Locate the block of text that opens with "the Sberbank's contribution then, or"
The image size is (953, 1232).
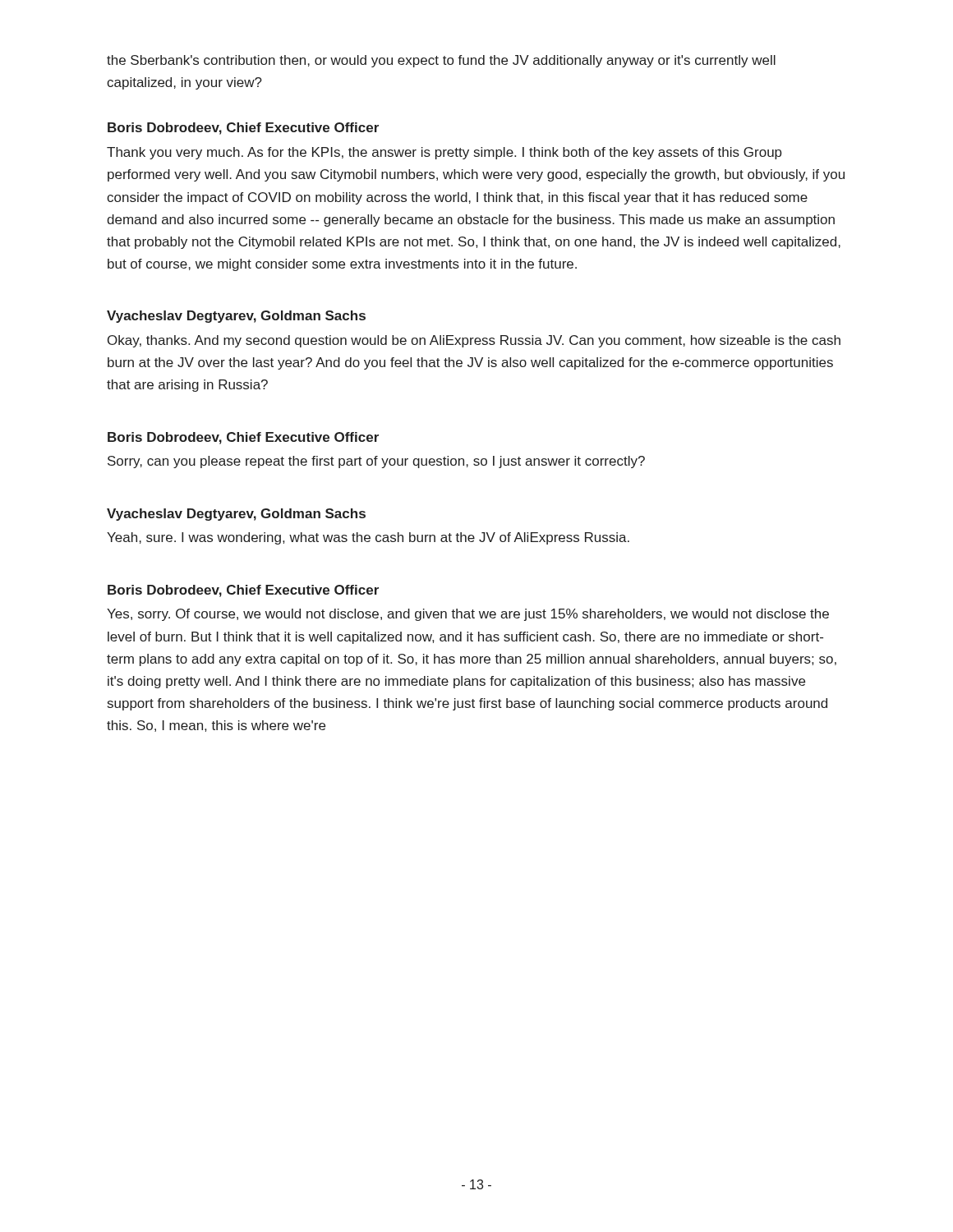point(476,72)
